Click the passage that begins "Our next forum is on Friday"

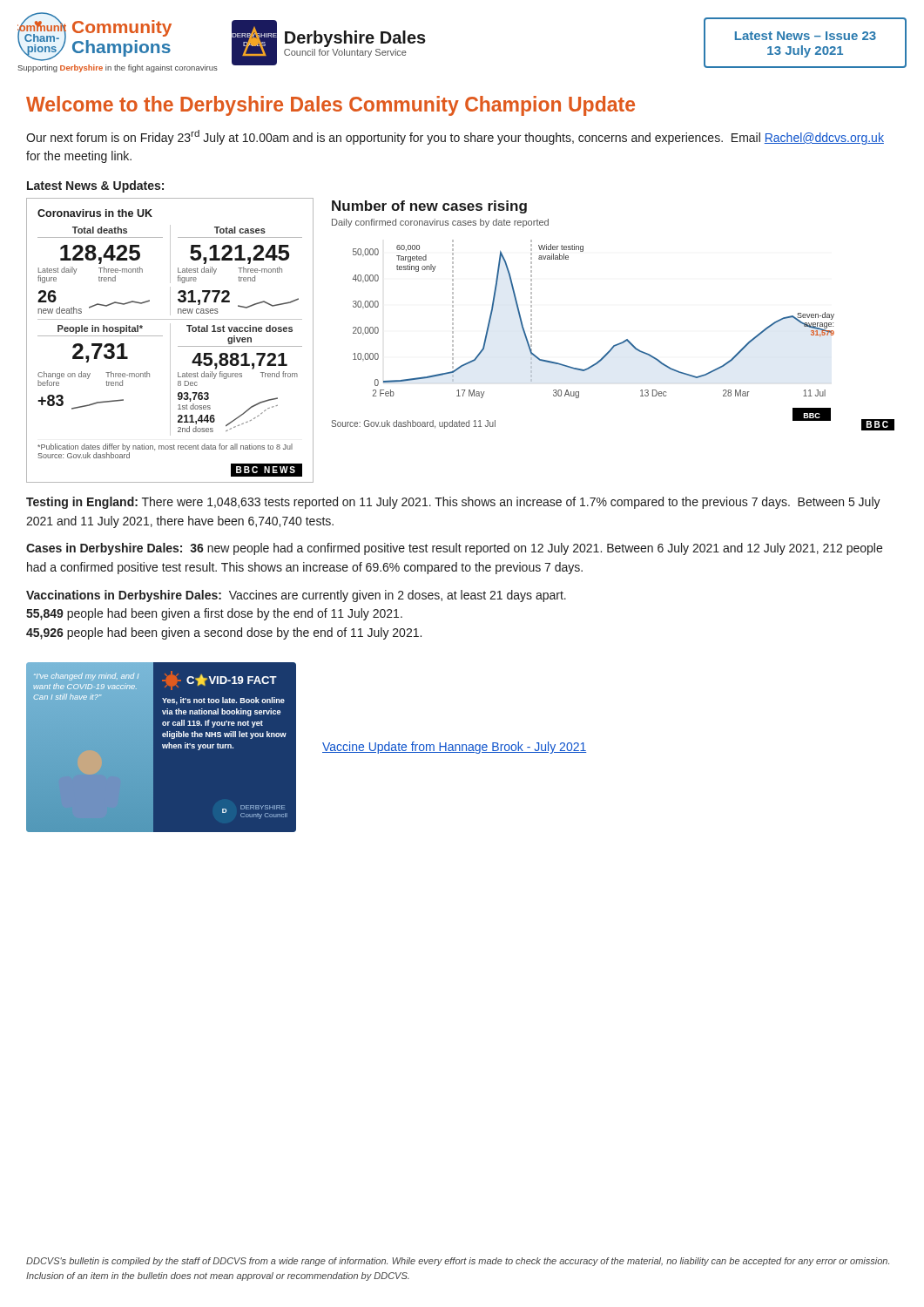(455, 145)
